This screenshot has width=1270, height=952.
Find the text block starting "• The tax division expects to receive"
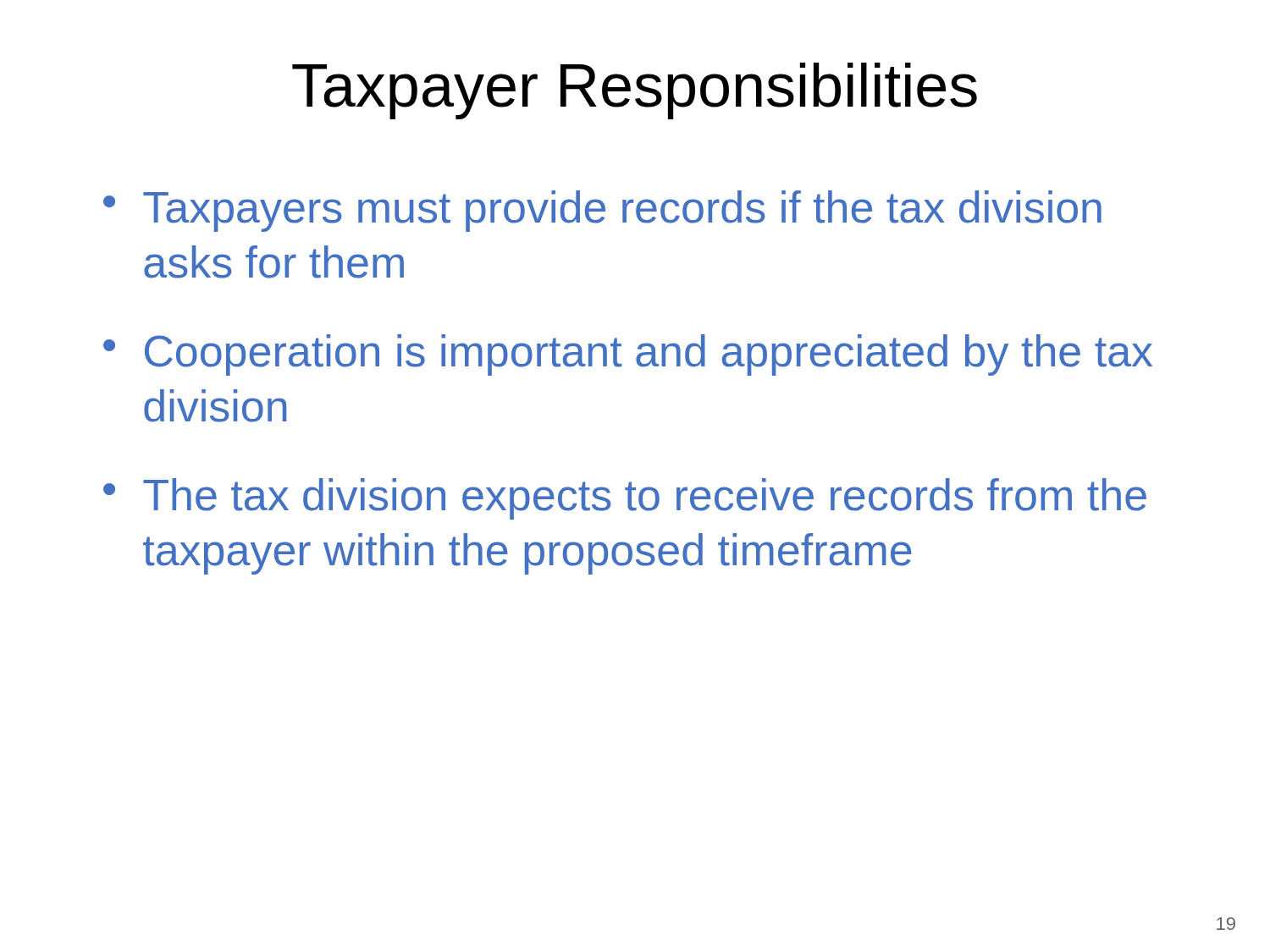tap(643, 523)
